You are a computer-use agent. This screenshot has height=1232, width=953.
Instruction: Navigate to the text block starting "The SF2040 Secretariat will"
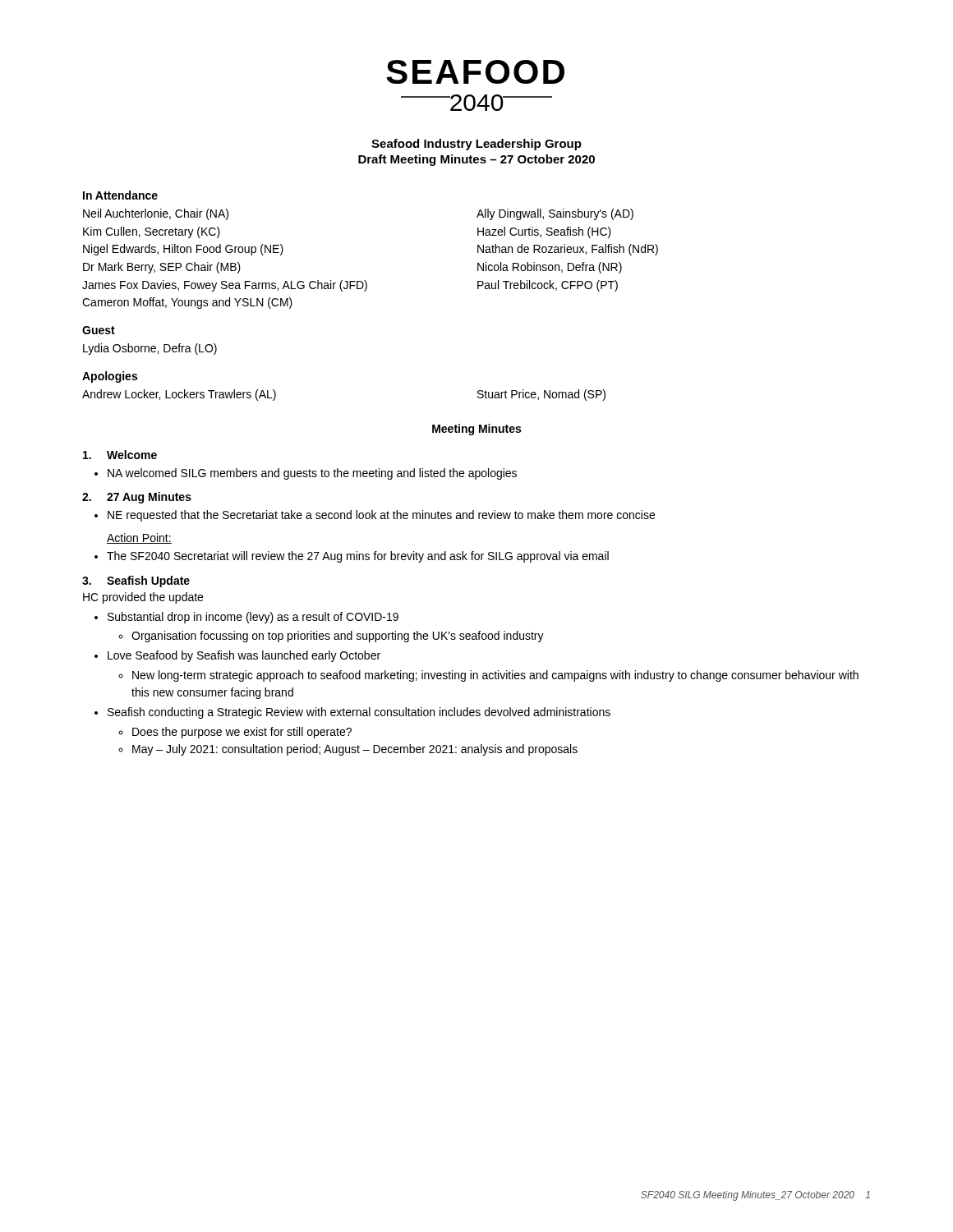tap(358, 556)
